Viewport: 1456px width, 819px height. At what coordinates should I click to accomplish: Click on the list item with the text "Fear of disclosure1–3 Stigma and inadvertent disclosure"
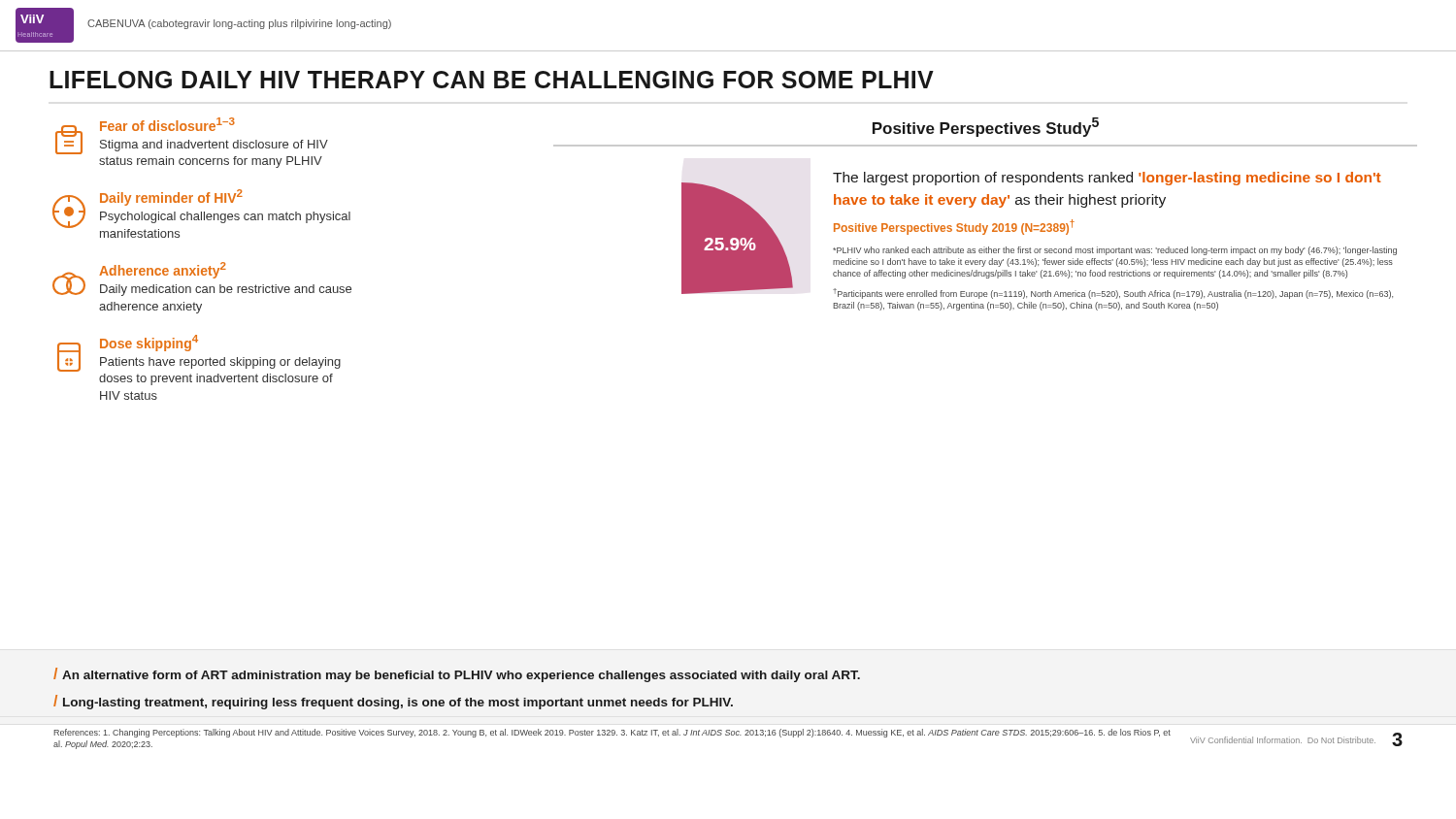click(188, 142)
